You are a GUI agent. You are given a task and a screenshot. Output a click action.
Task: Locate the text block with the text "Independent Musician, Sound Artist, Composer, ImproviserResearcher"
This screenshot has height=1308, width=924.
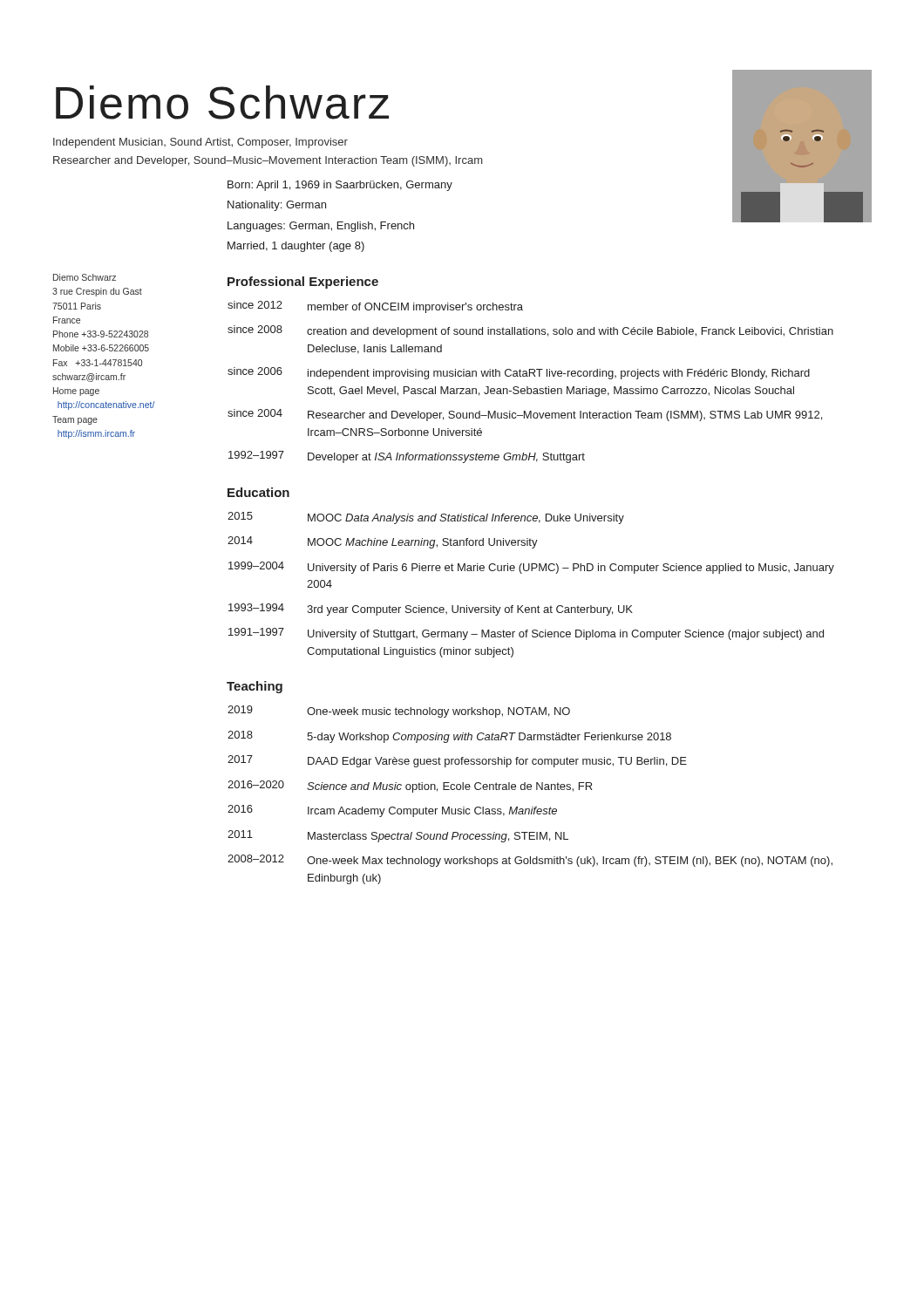click(x=268, y=151)
